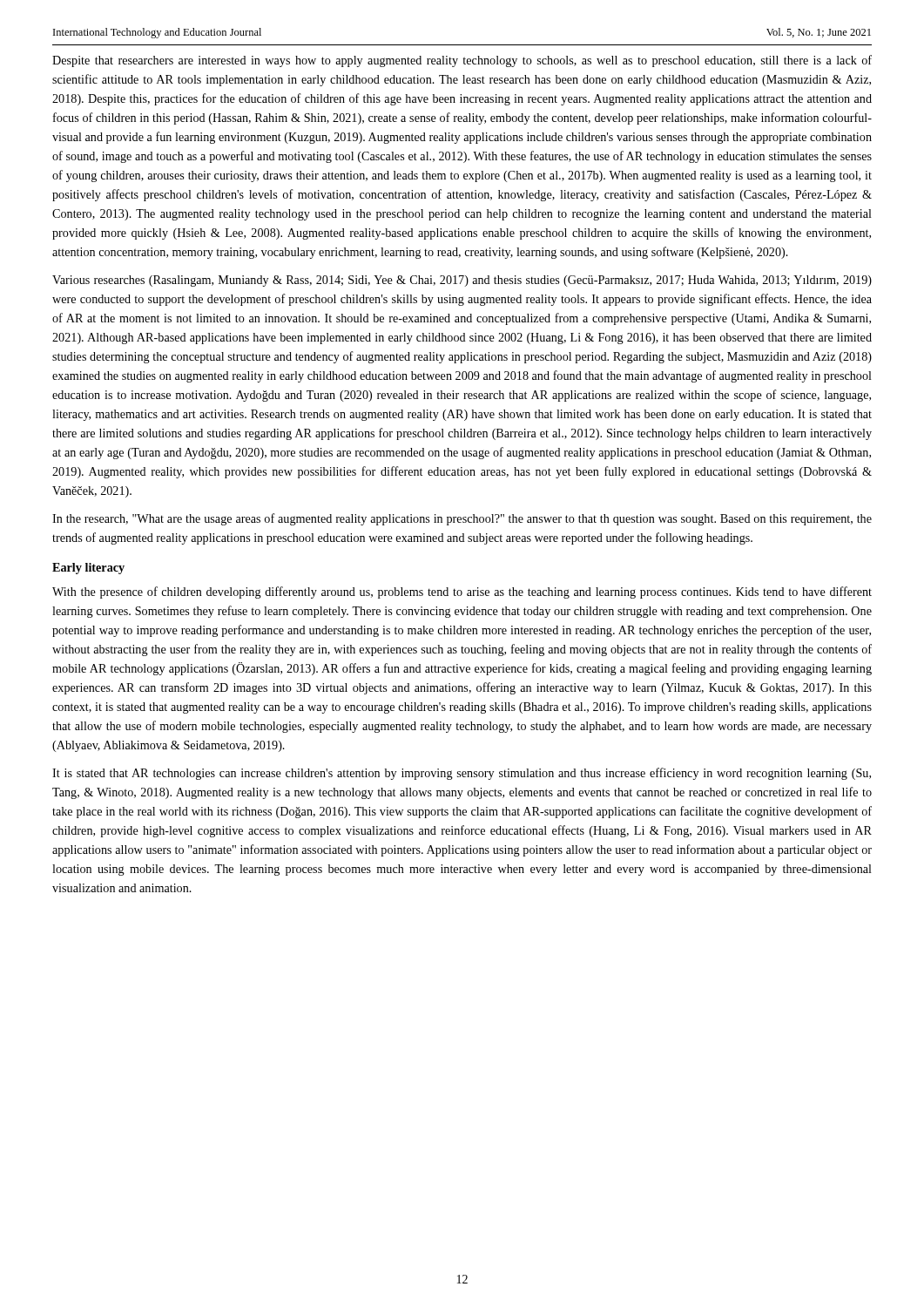Point to the block beginning "Despite that researchers are"
This screenshot has width=924, height=1307.
462,156
